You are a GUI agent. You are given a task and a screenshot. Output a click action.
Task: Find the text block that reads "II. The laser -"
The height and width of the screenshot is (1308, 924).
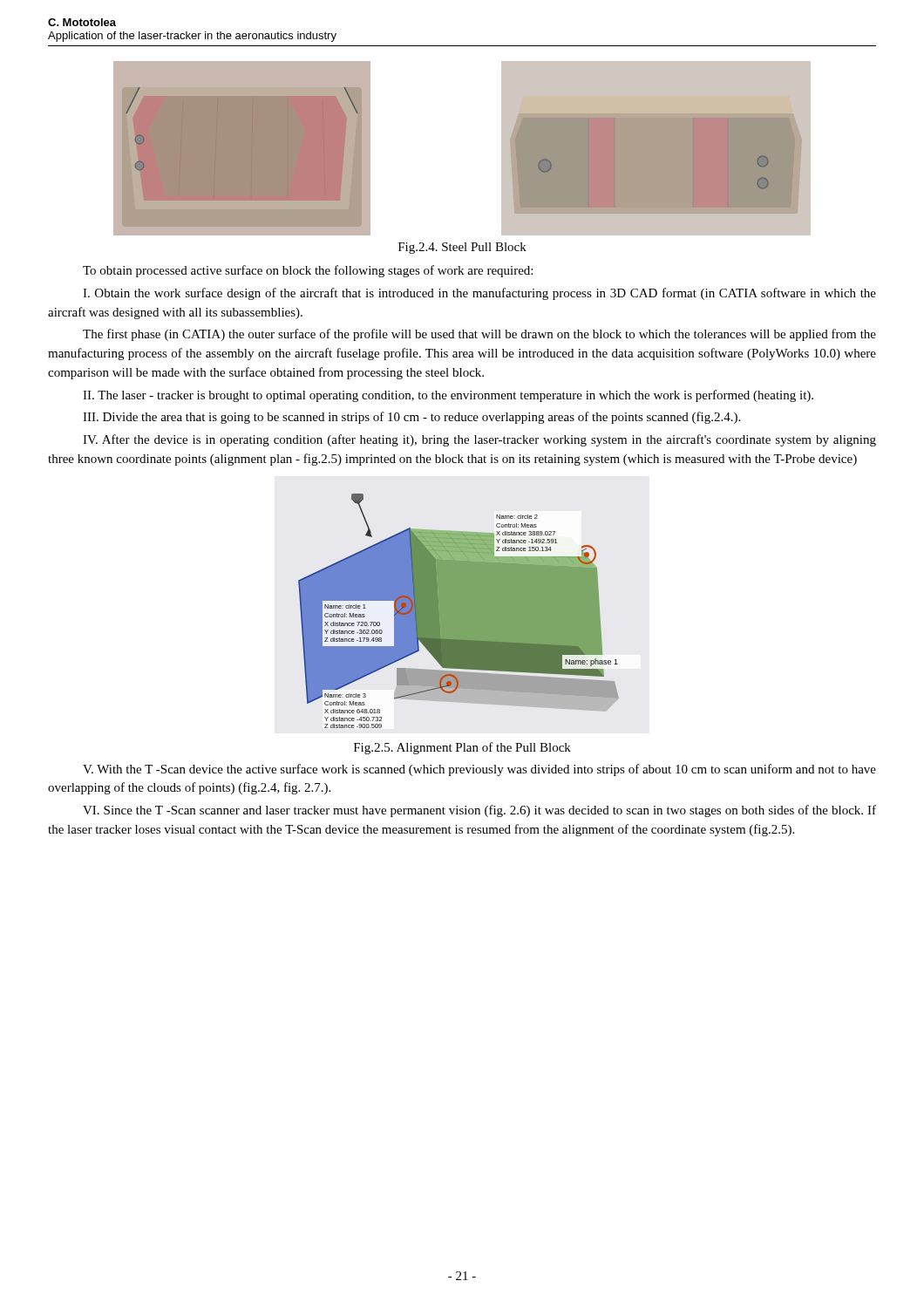(449, 395)
